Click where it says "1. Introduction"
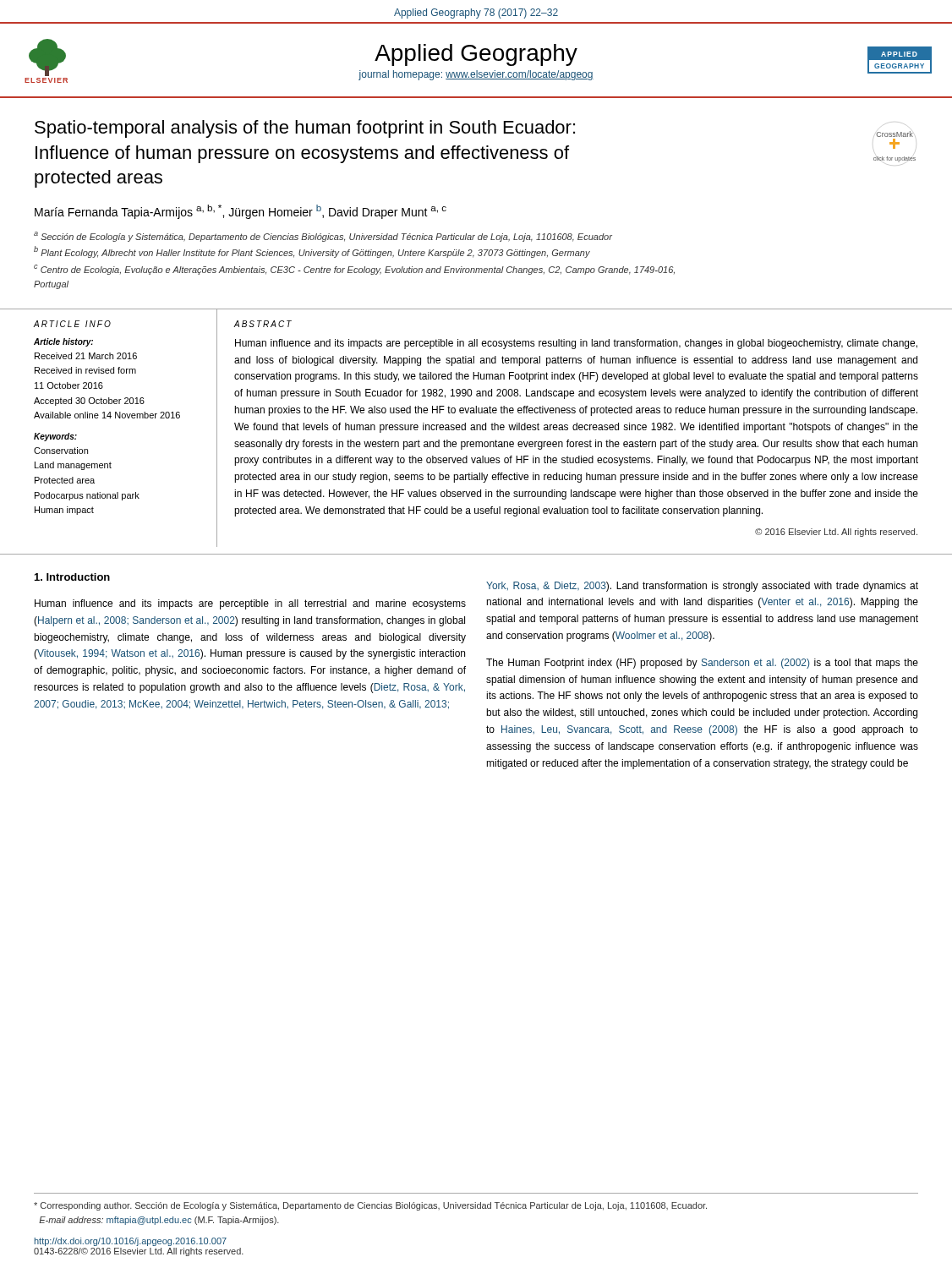The width and height of the screenshot is (952, 1268). pos(72,577)
